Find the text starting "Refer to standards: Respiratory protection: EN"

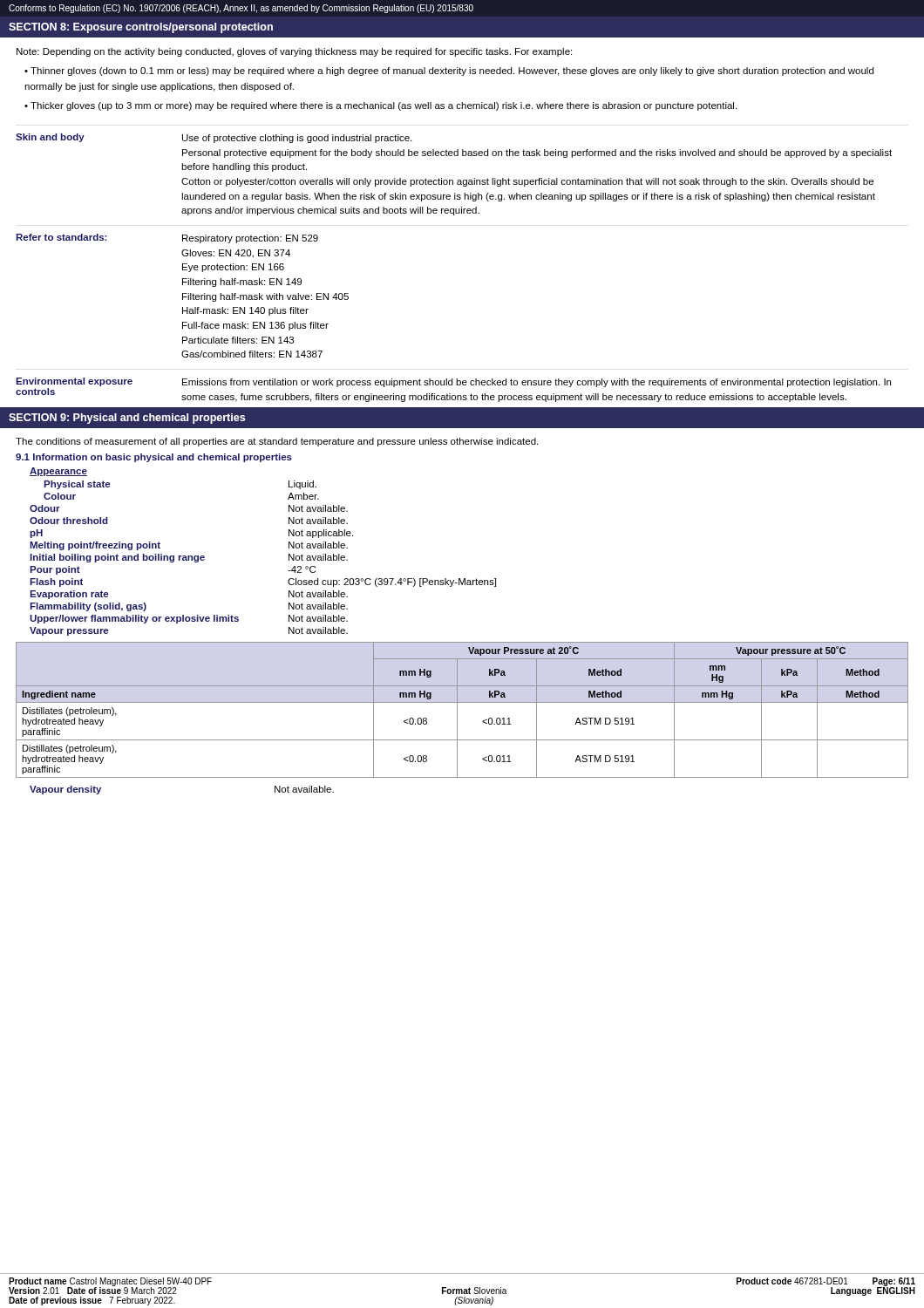pyautogui.click(x=182, y=296)
